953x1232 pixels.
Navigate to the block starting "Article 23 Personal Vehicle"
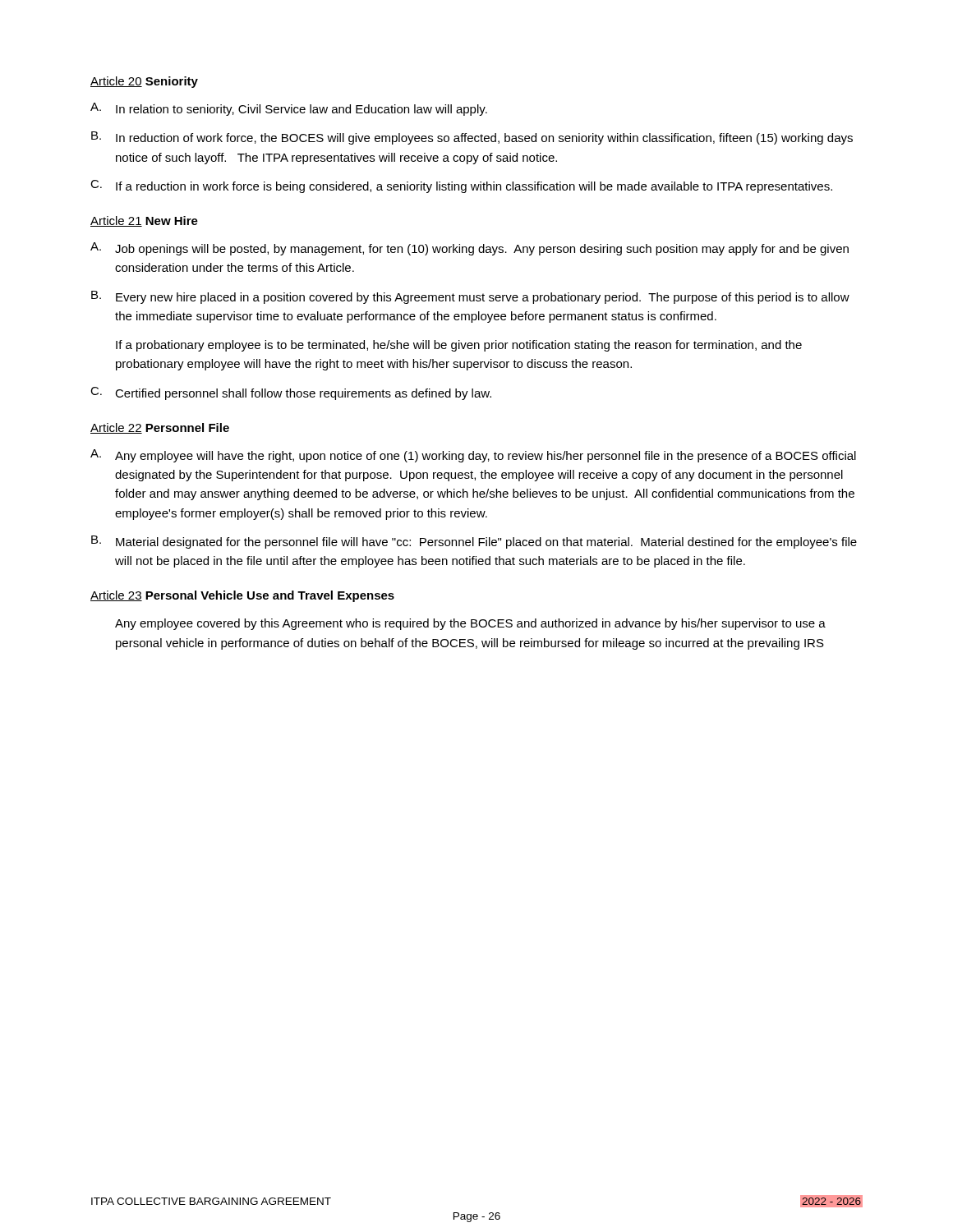tap(242, 595)
